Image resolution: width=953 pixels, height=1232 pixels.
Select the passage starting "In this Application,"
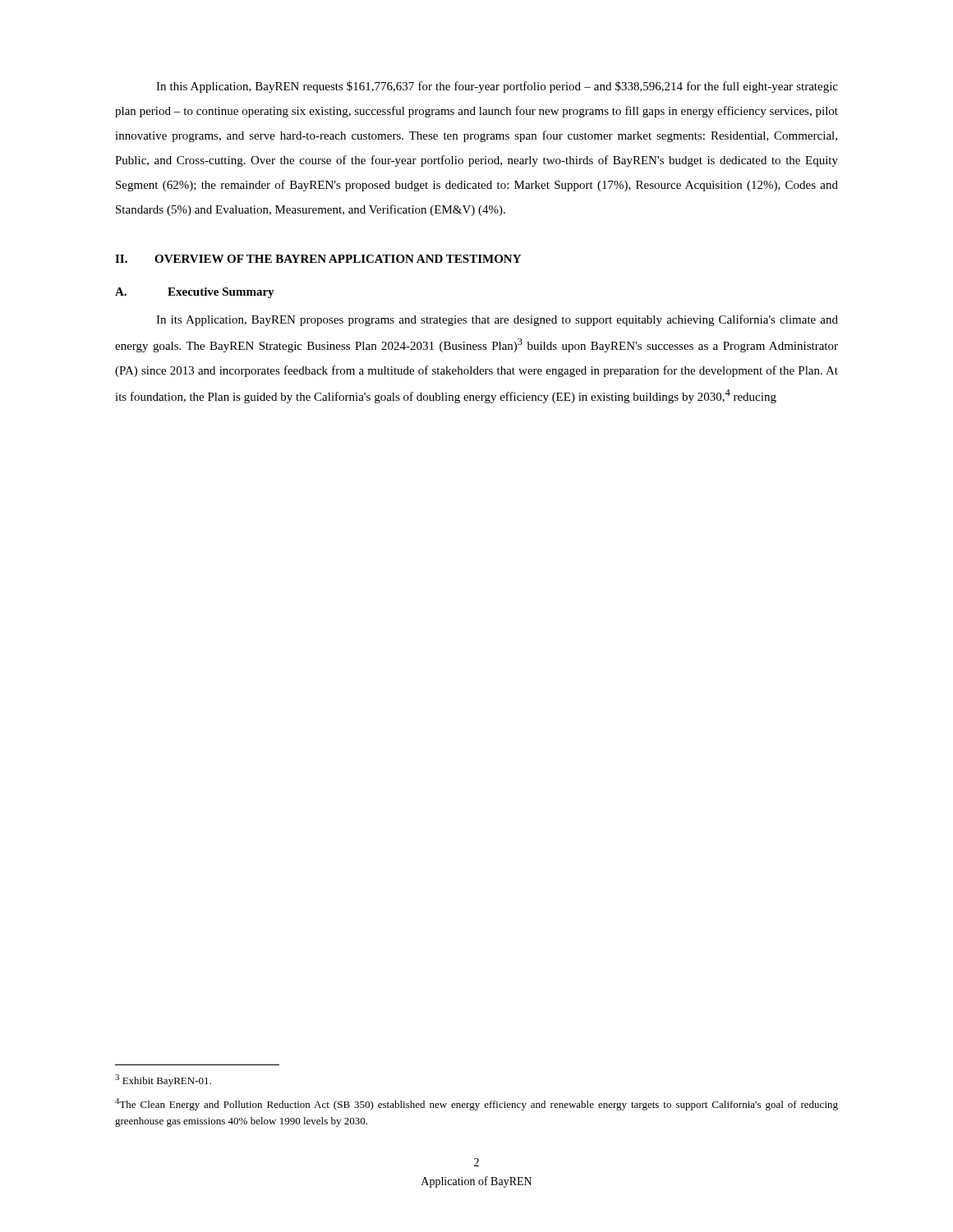[476, 148]
